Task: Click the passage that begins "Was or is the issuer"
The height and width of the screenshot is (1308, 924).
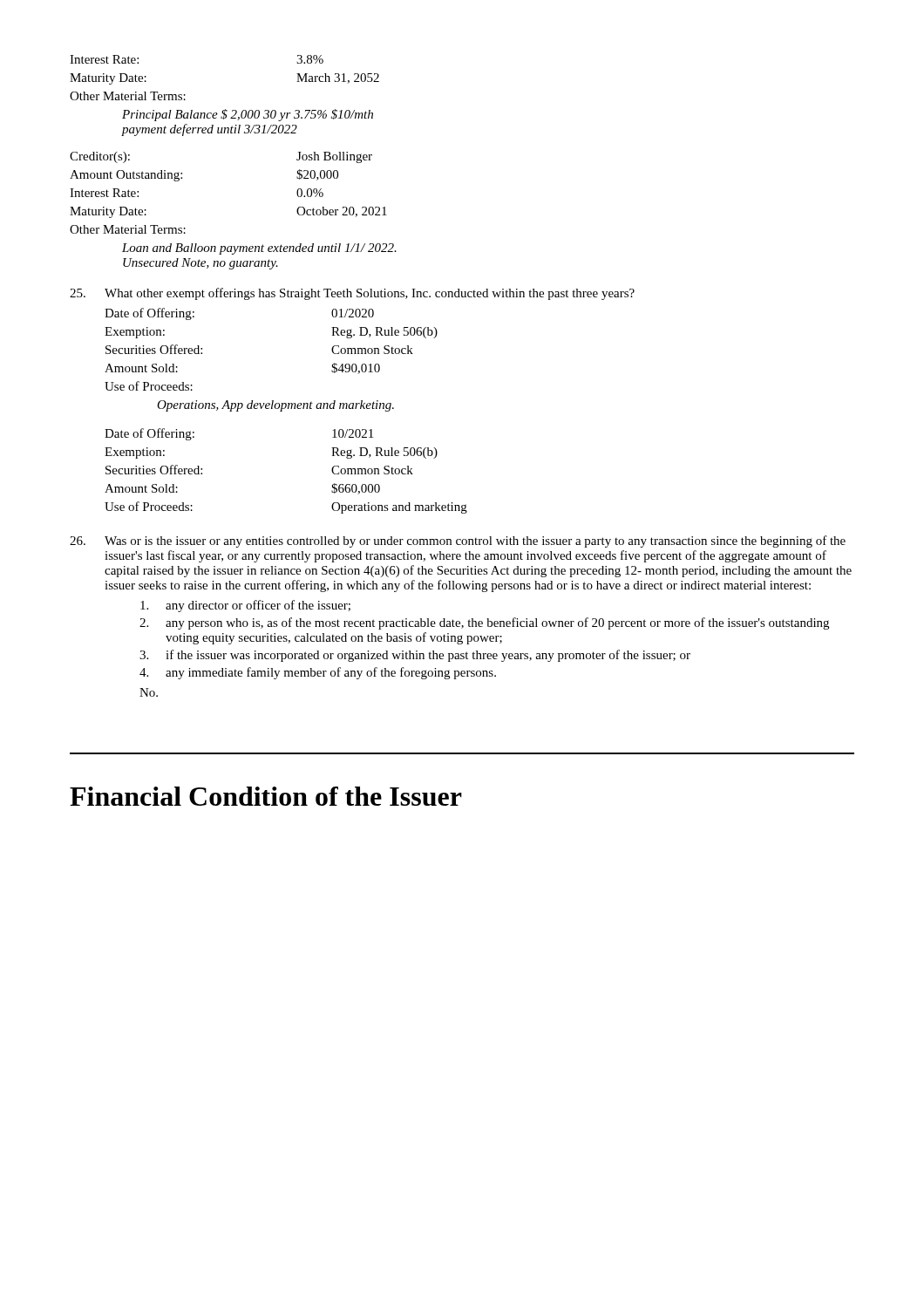Action: click(x=462, y=563)
